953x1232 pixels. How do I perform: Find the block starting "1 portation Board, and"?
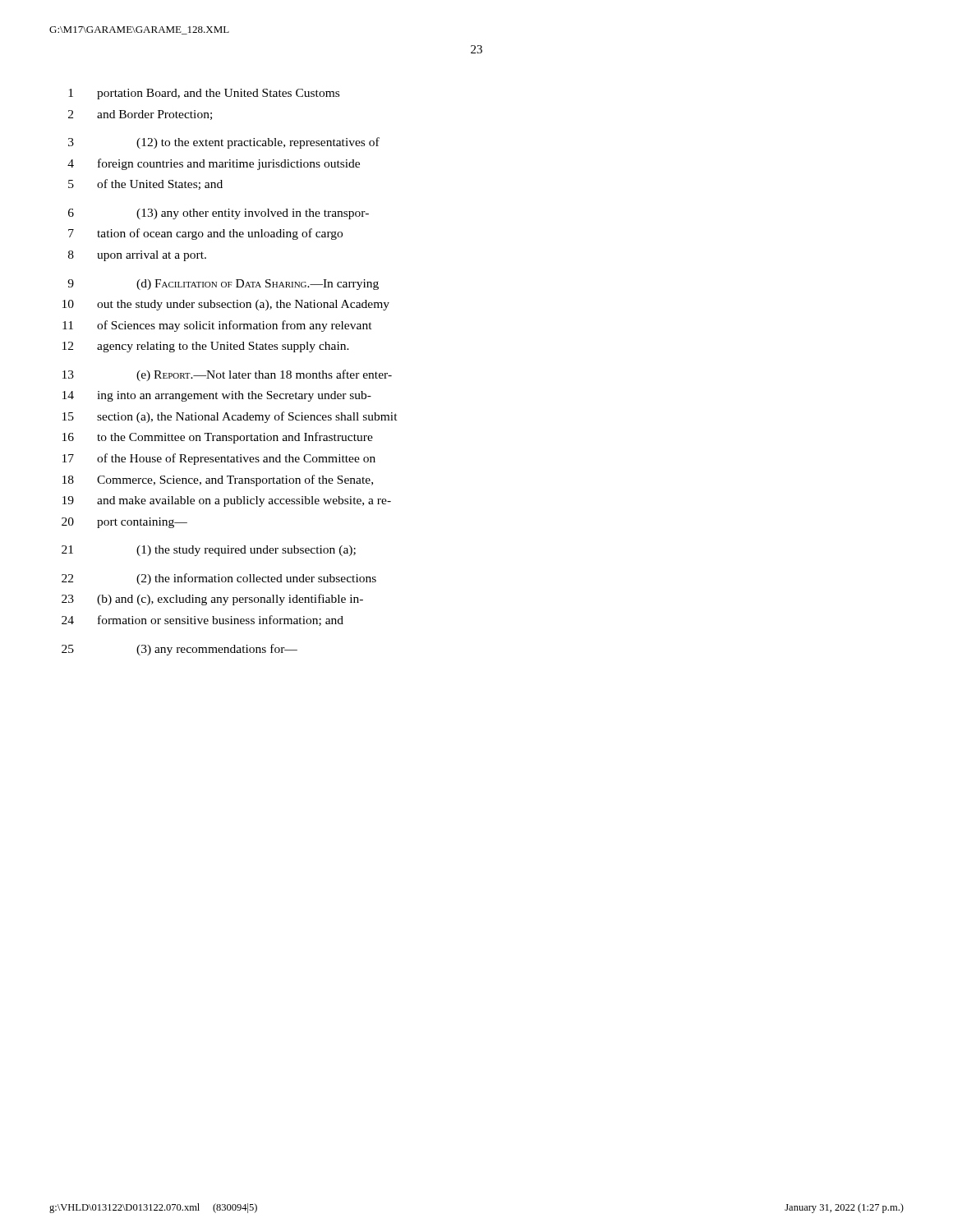point(204,94)
